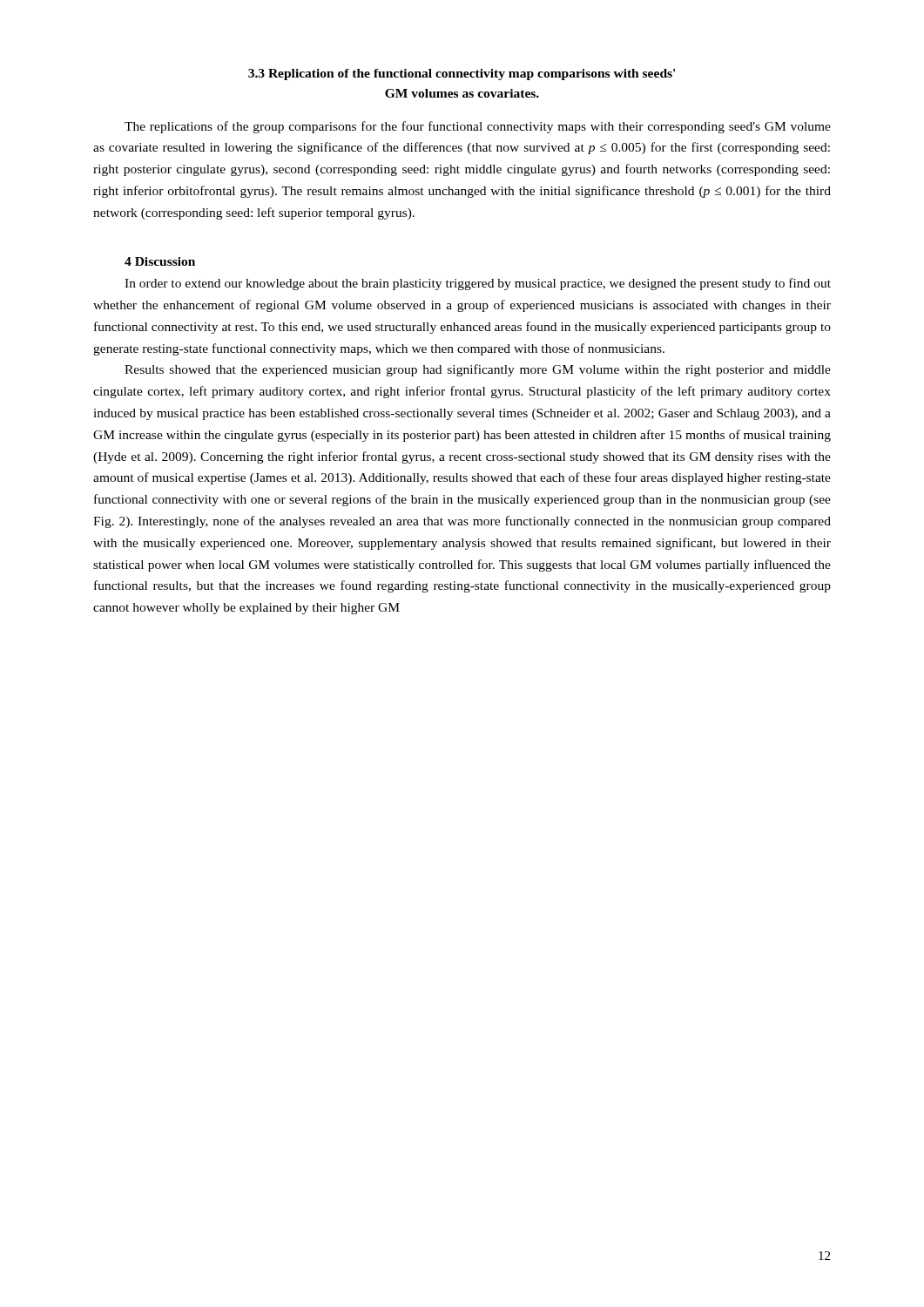Where is the passage that starts "The replications of the group comparisons for the"?
924x1307 pixels.
[x=462, y=169]
